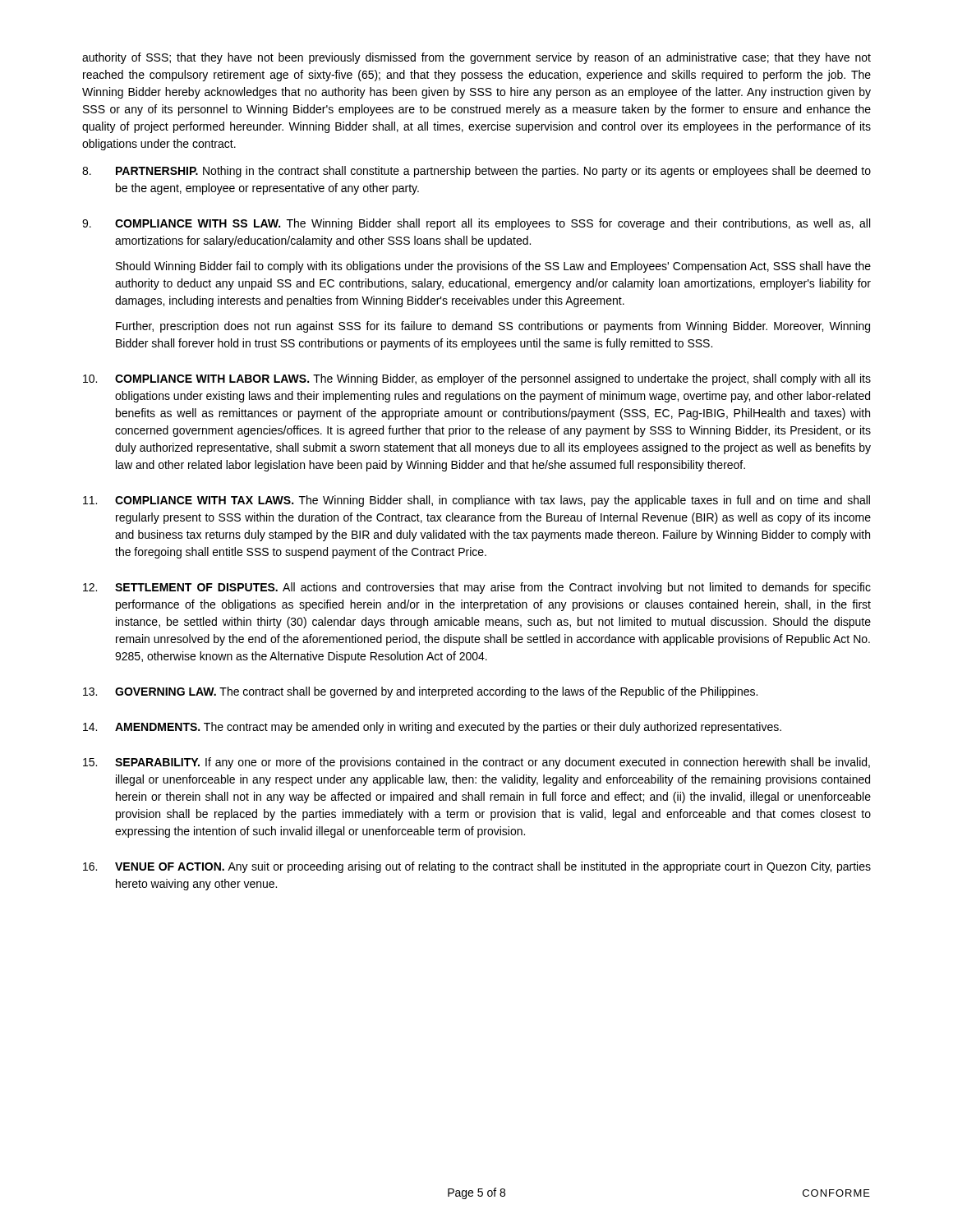Where is the passage that starts "14. AMENDMENTS. The contract"?
Image resolution: width=953 pixels, height=1232 pixels.
(x=476, y=731)
